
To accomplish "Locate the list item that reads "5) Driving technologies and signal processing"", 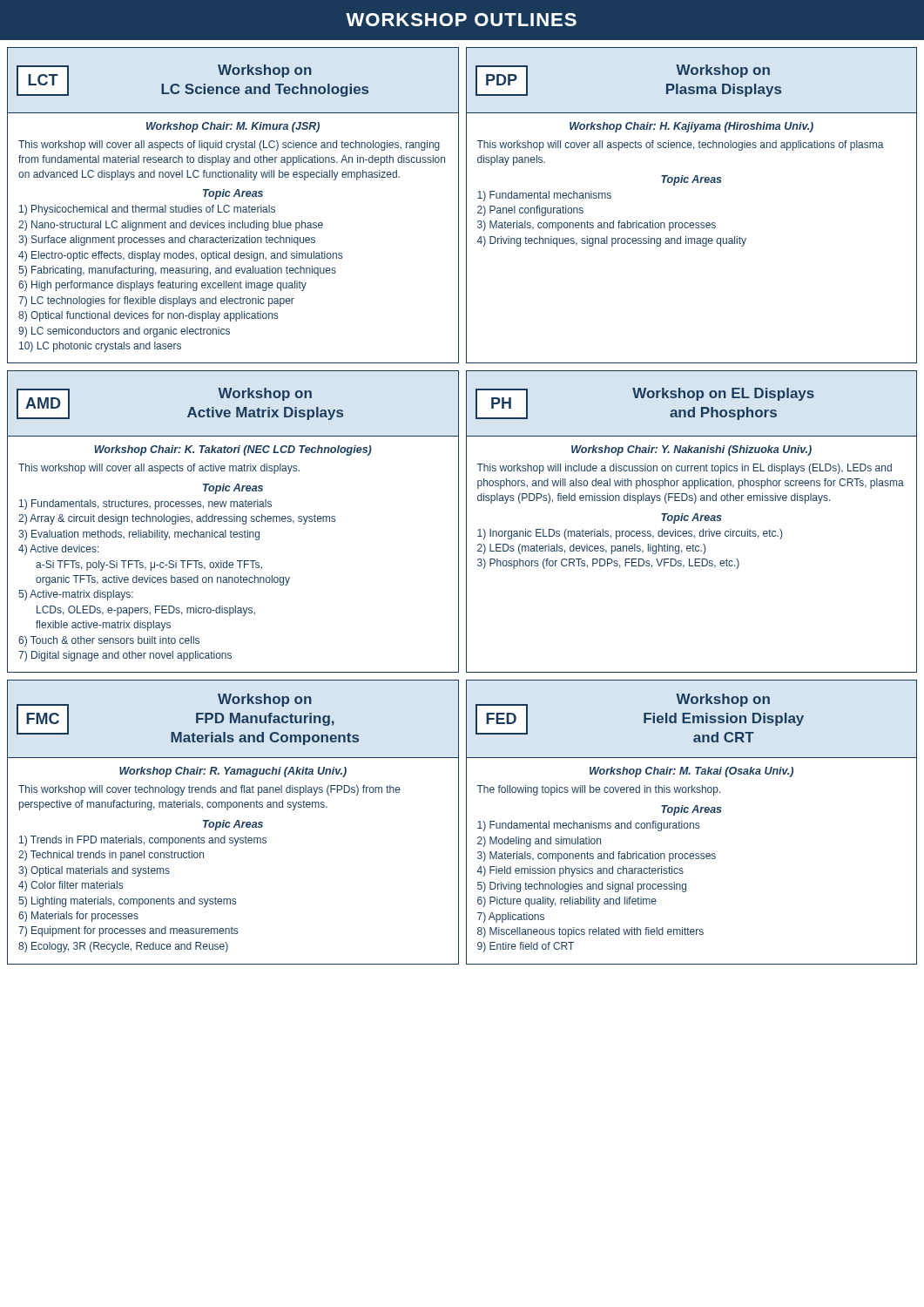I will point(582,886).
